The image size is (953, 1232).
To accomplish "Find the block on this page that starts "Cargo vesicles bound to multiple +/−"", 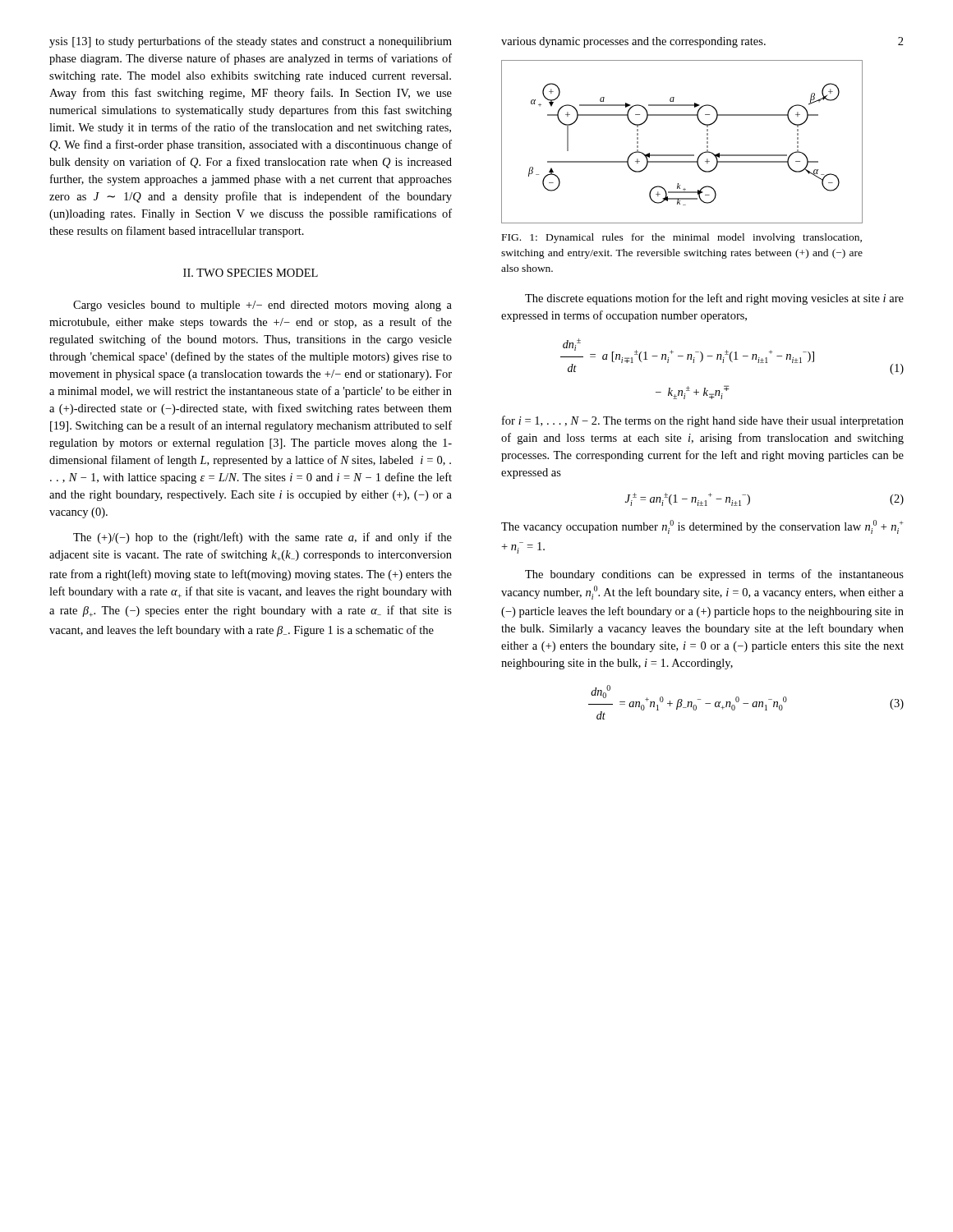I will (251, 469).
